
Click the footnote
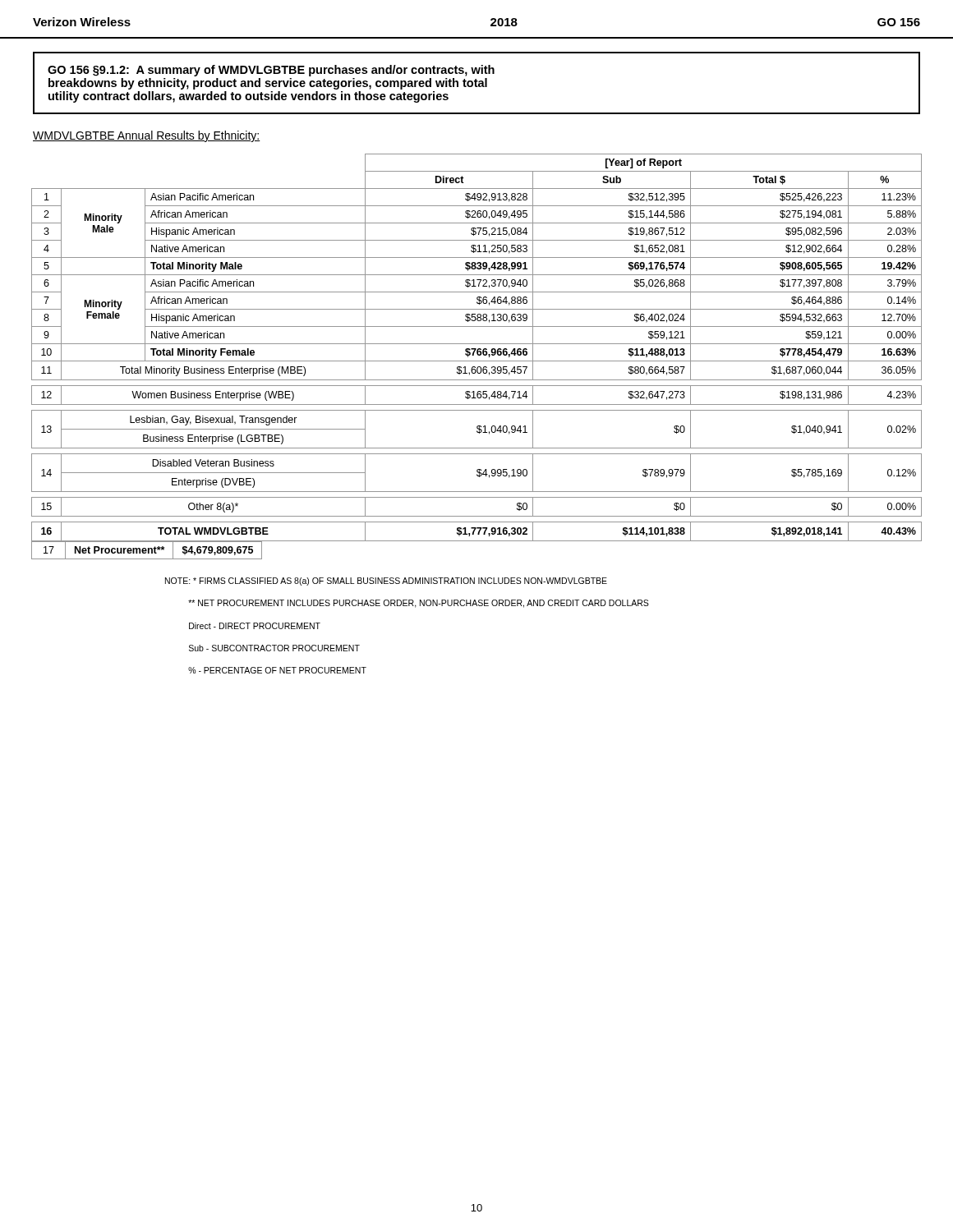542,626
